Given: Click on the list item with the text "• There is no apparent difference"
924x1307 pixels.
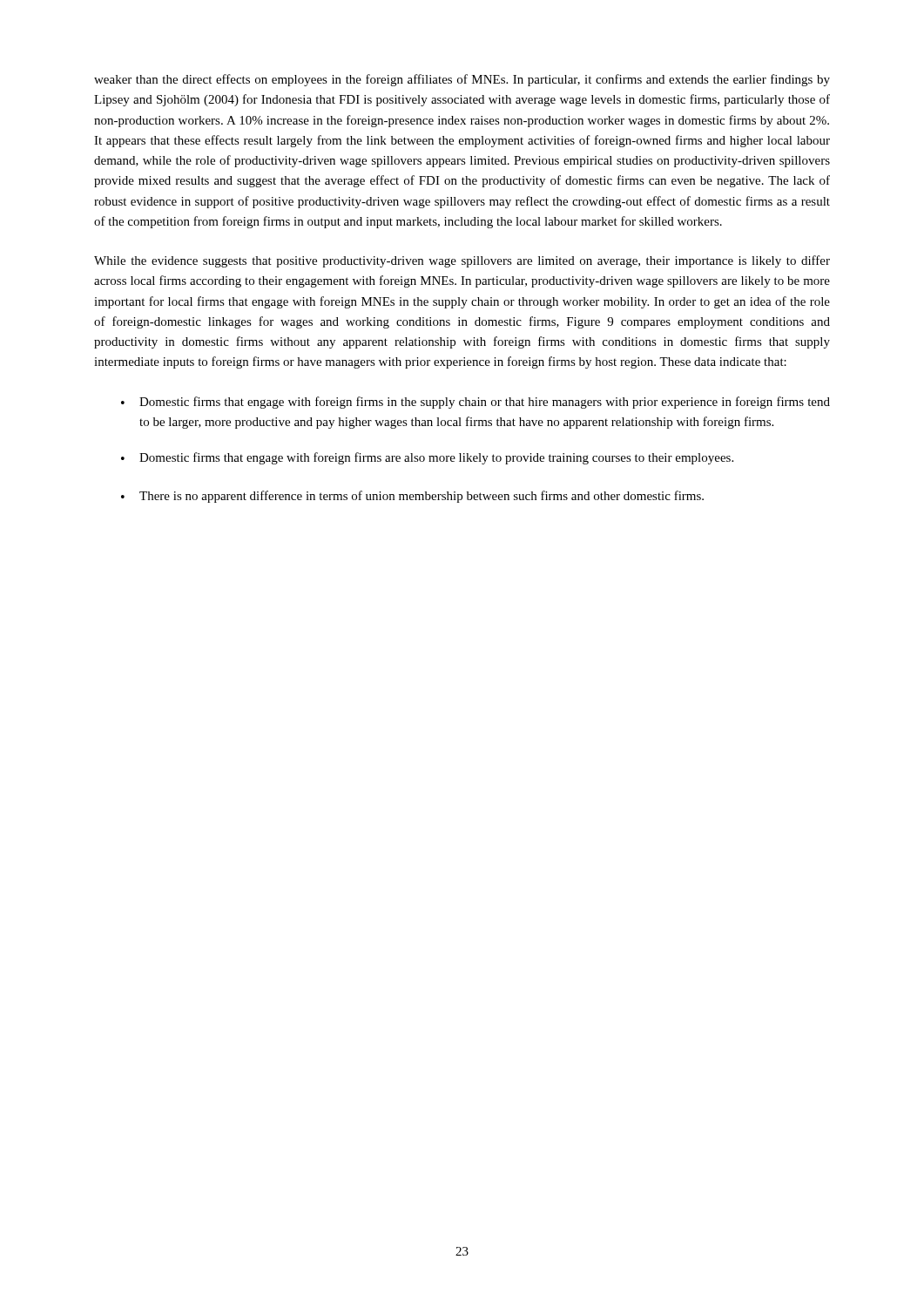Looking at the screenshot, I should (475, 497).
